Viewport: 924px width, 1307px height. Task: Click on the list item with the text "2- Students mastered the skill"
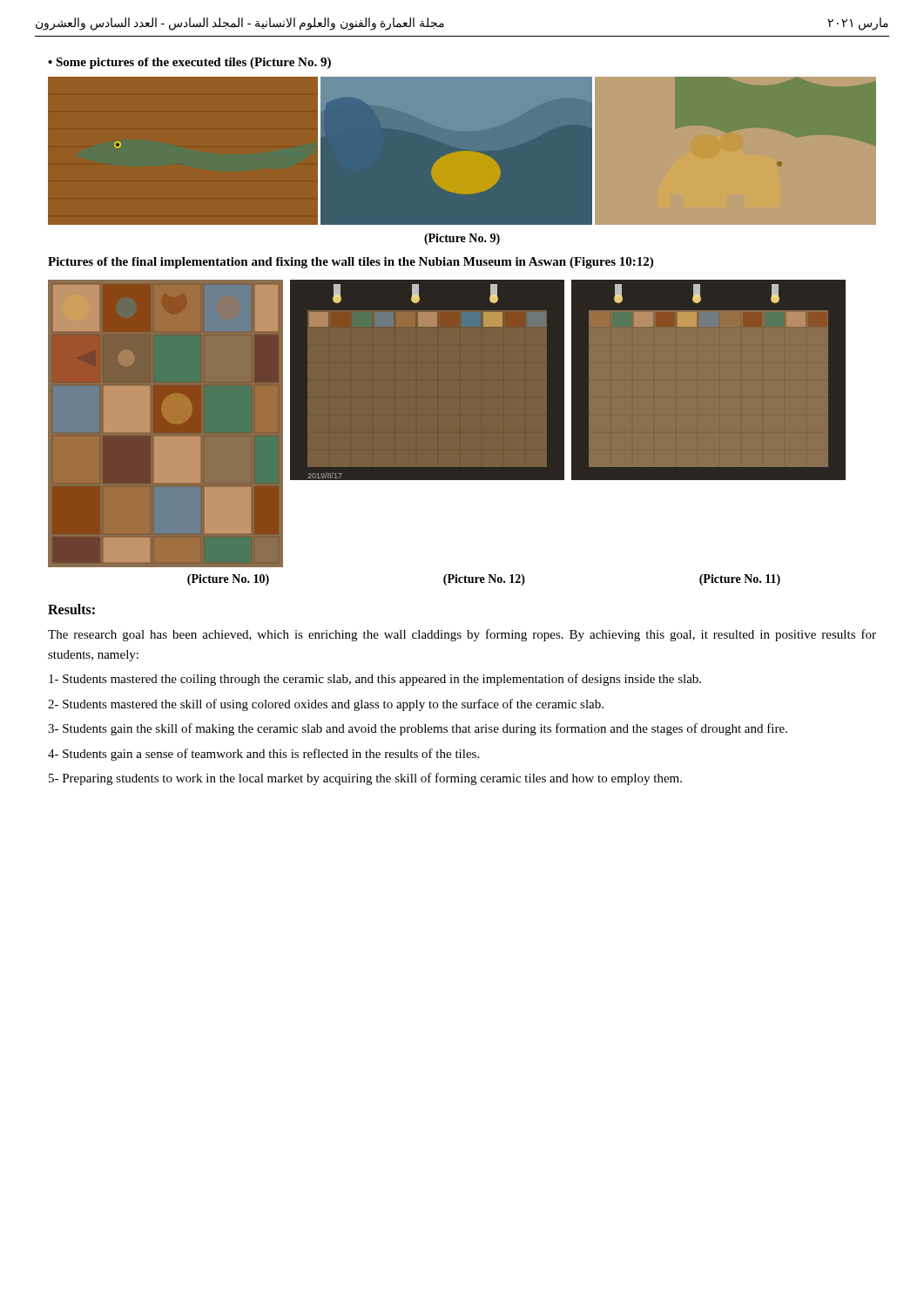326,704
